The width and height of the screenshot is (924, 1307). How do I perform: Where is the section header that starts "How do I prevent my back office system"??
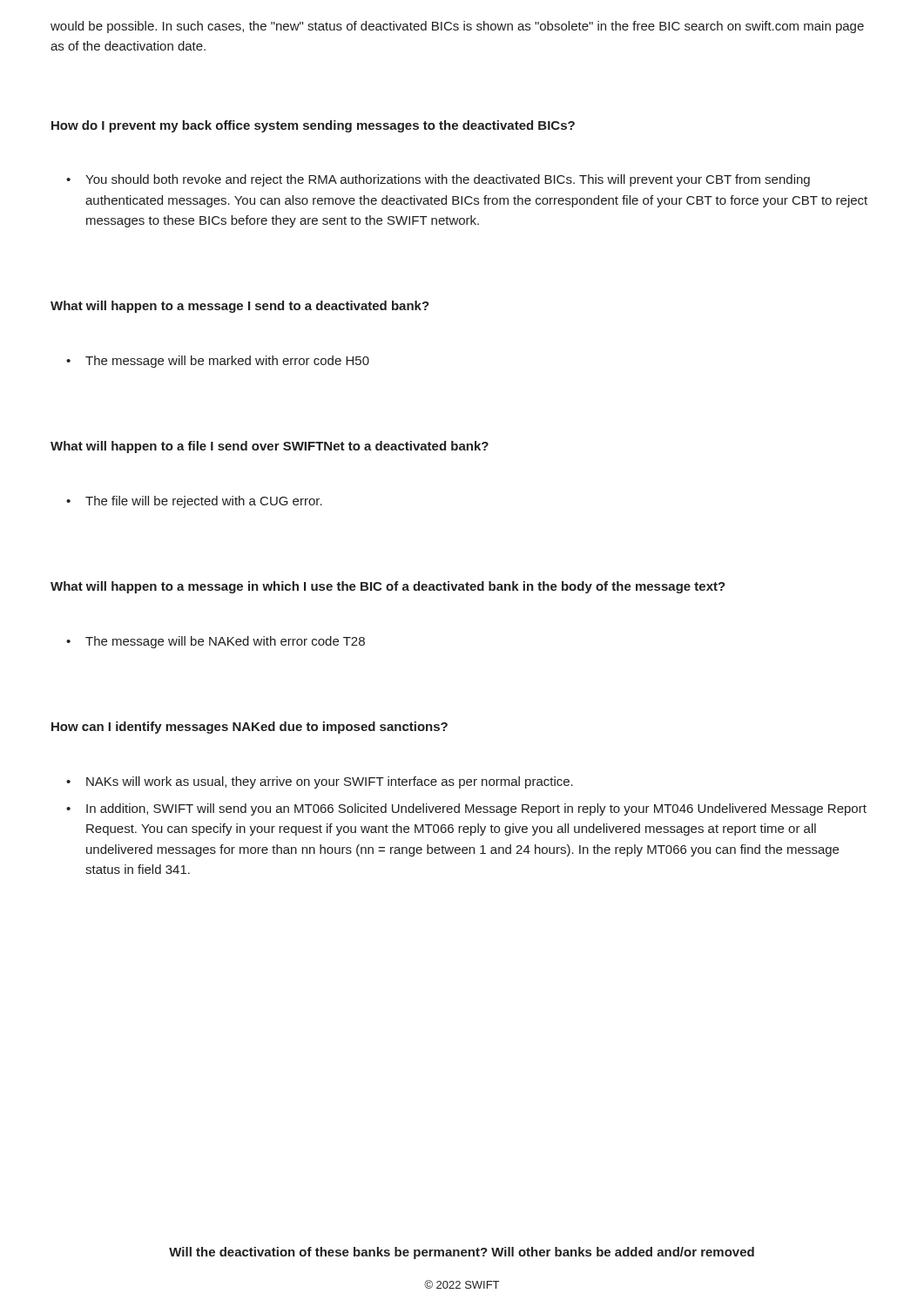(313, 125)
